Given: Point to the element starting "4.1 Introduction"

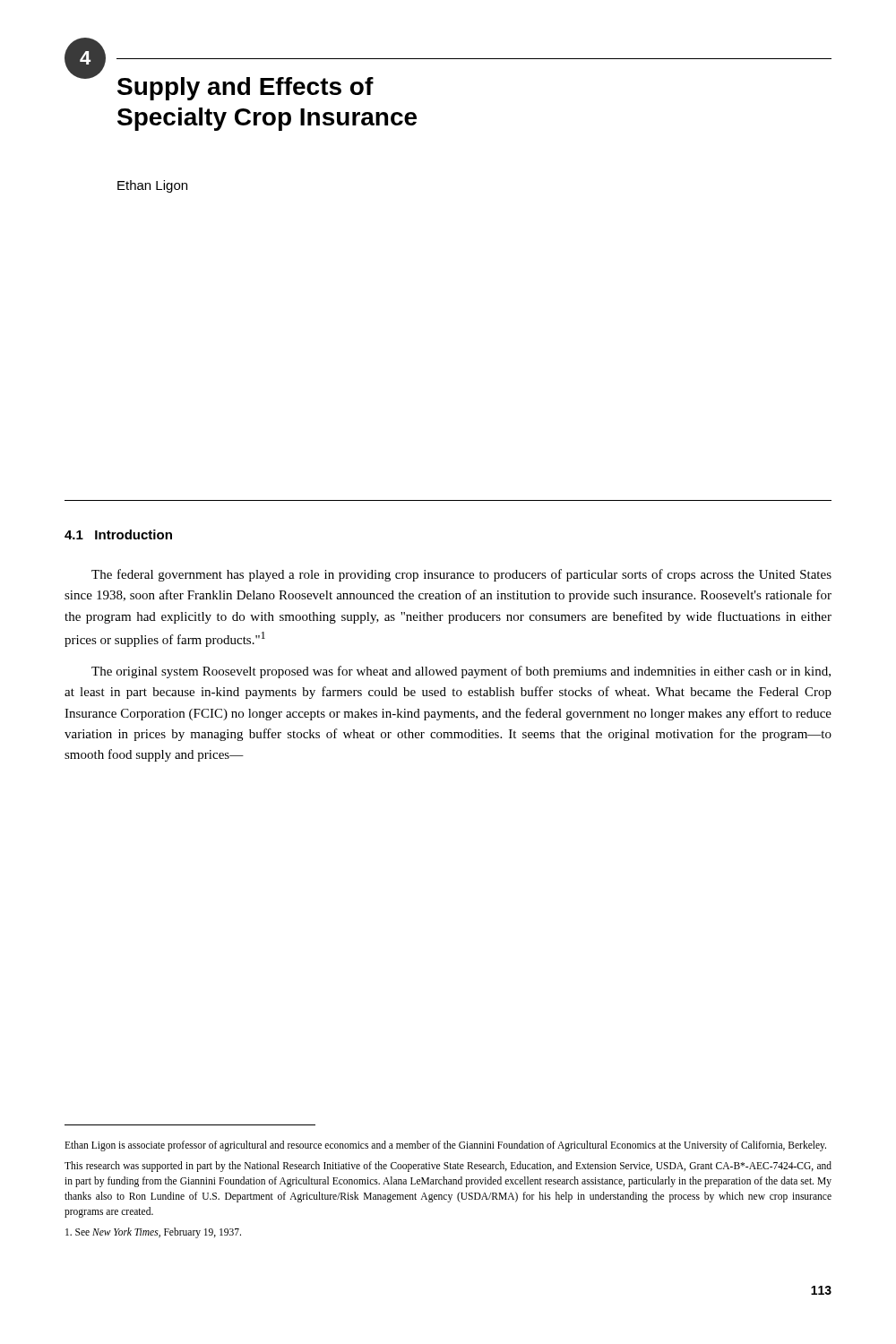Looking at the screenshot, I should click(x=119, y=534).
